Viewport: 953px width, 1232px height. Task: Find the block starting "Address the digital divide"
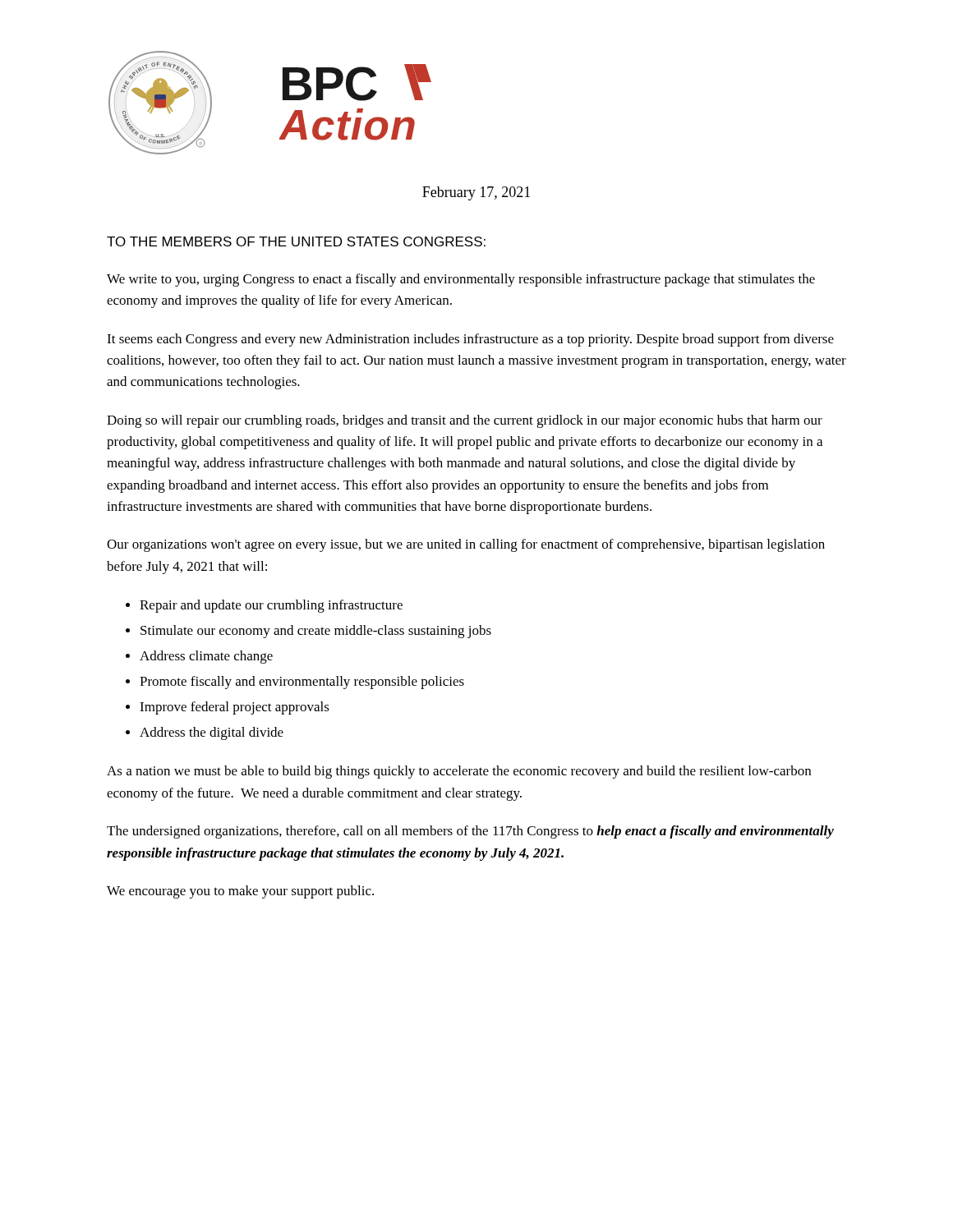tap(212, 732)
